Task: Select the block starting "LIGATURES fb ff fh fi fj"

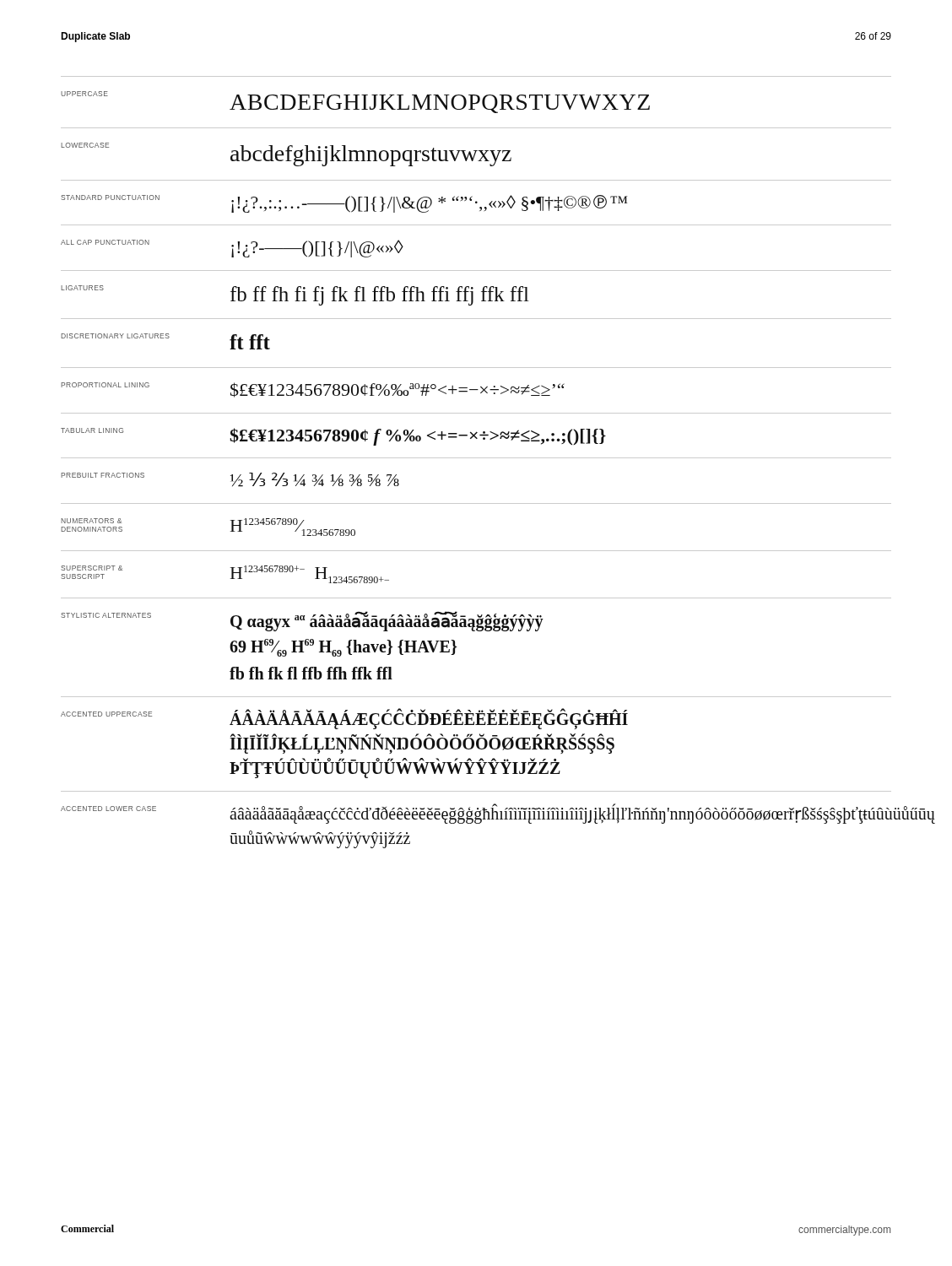Action: click(x=476, y=295)
